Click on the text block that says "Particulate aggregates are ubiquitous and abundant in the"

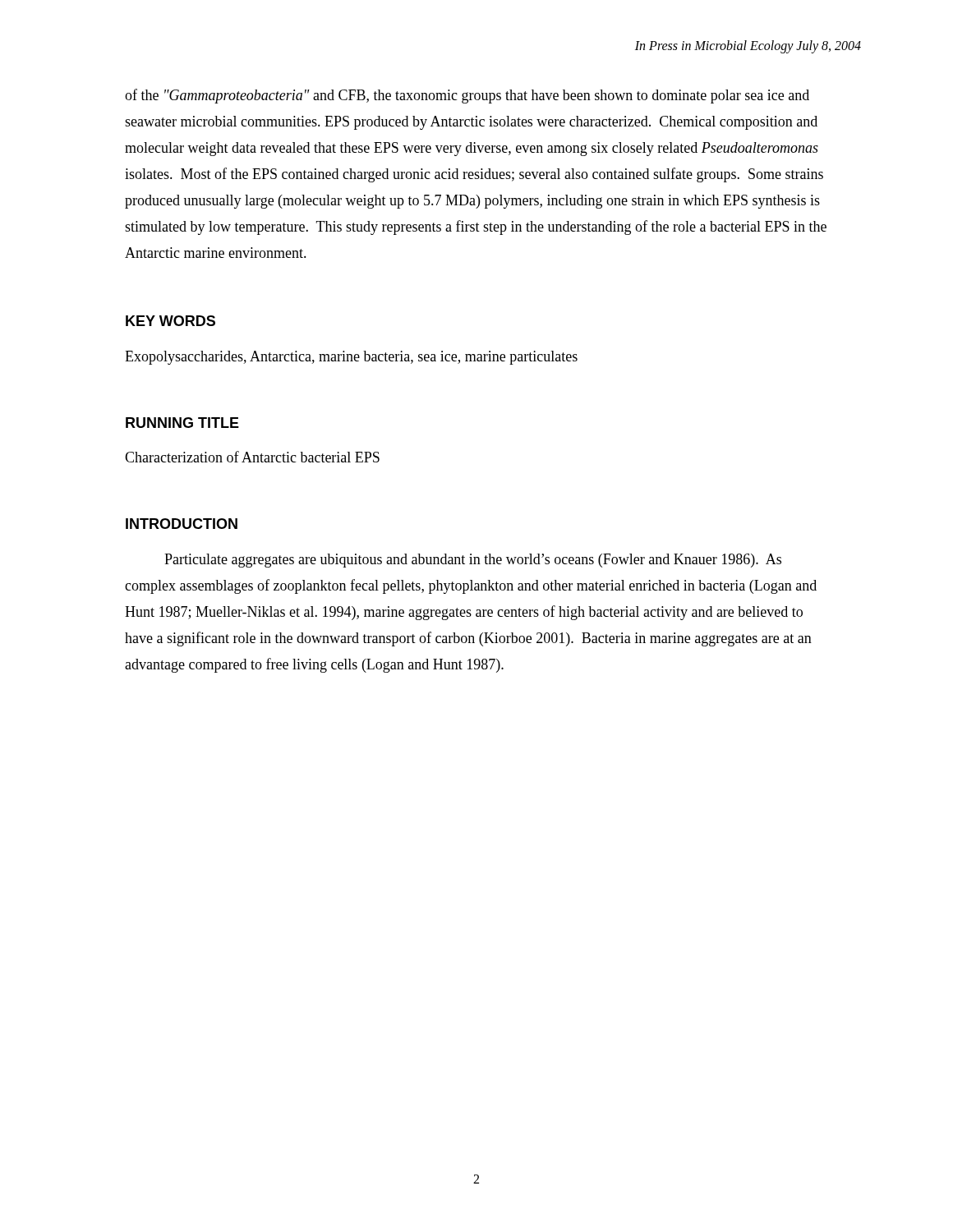pyautogui.click(x=471, y=612)
